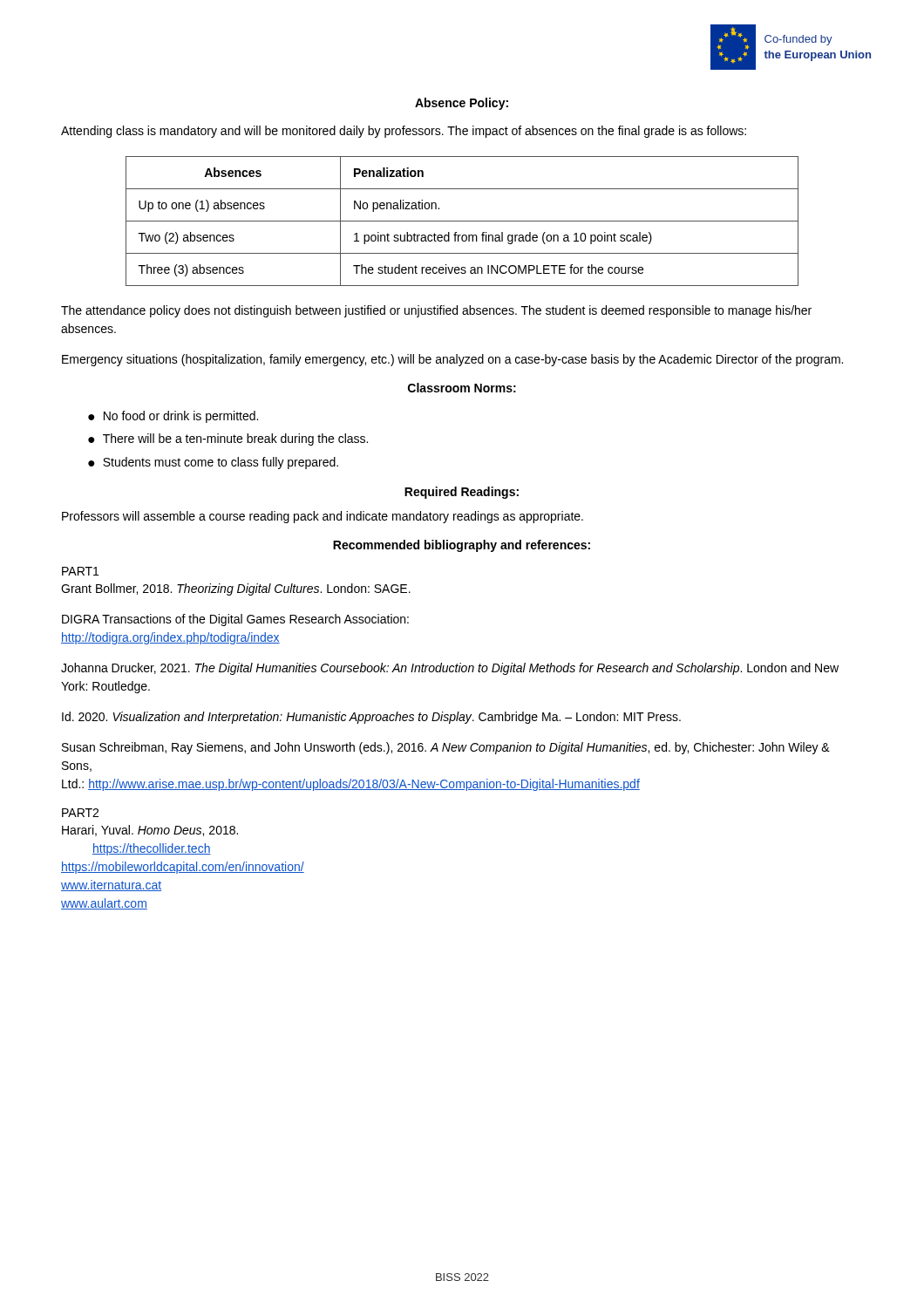Find the block starting "● There will be"

[x=228, y=440]
